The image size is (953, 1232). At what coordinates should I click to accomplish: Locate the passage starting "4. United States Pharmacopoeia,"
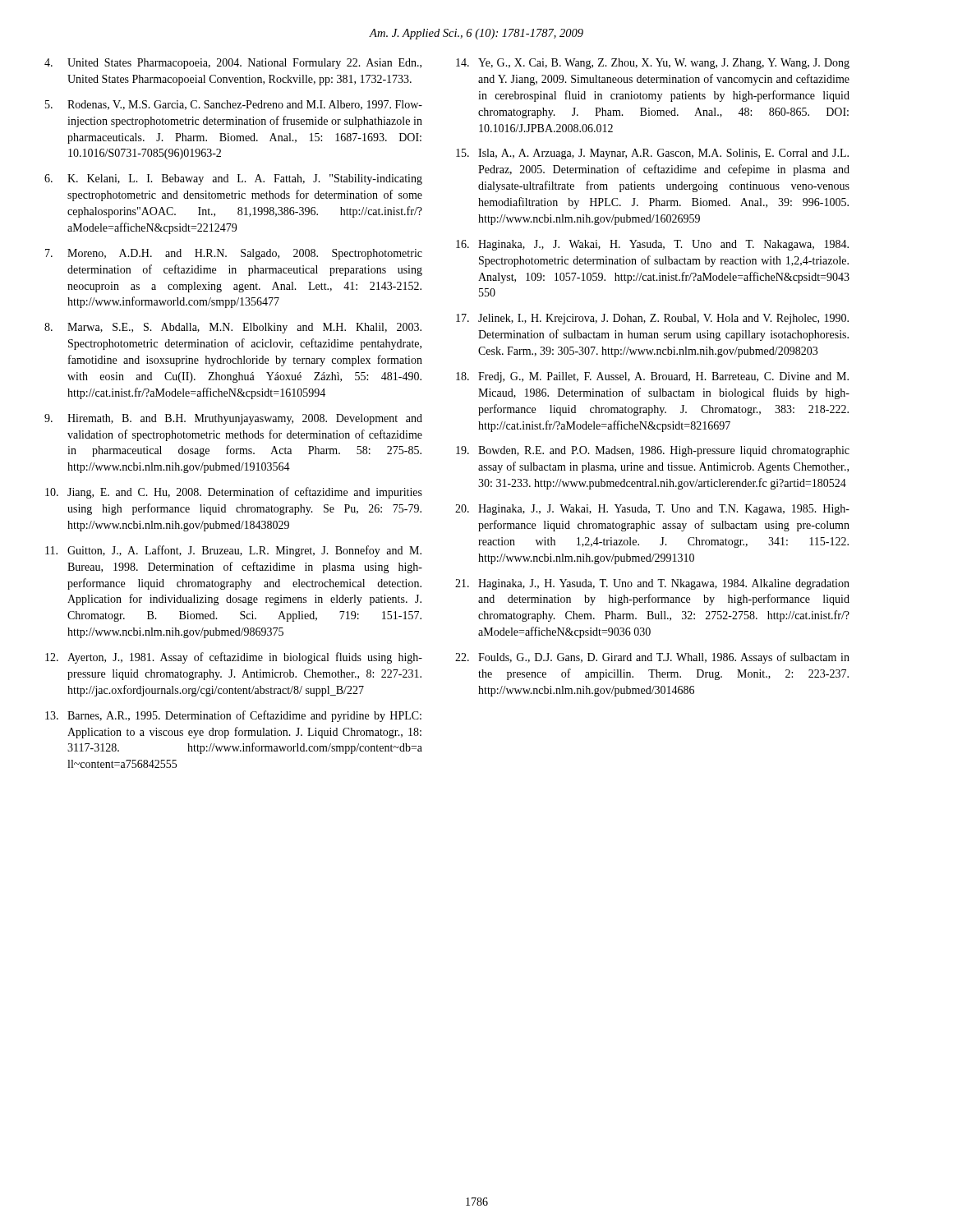coord(233,71)
